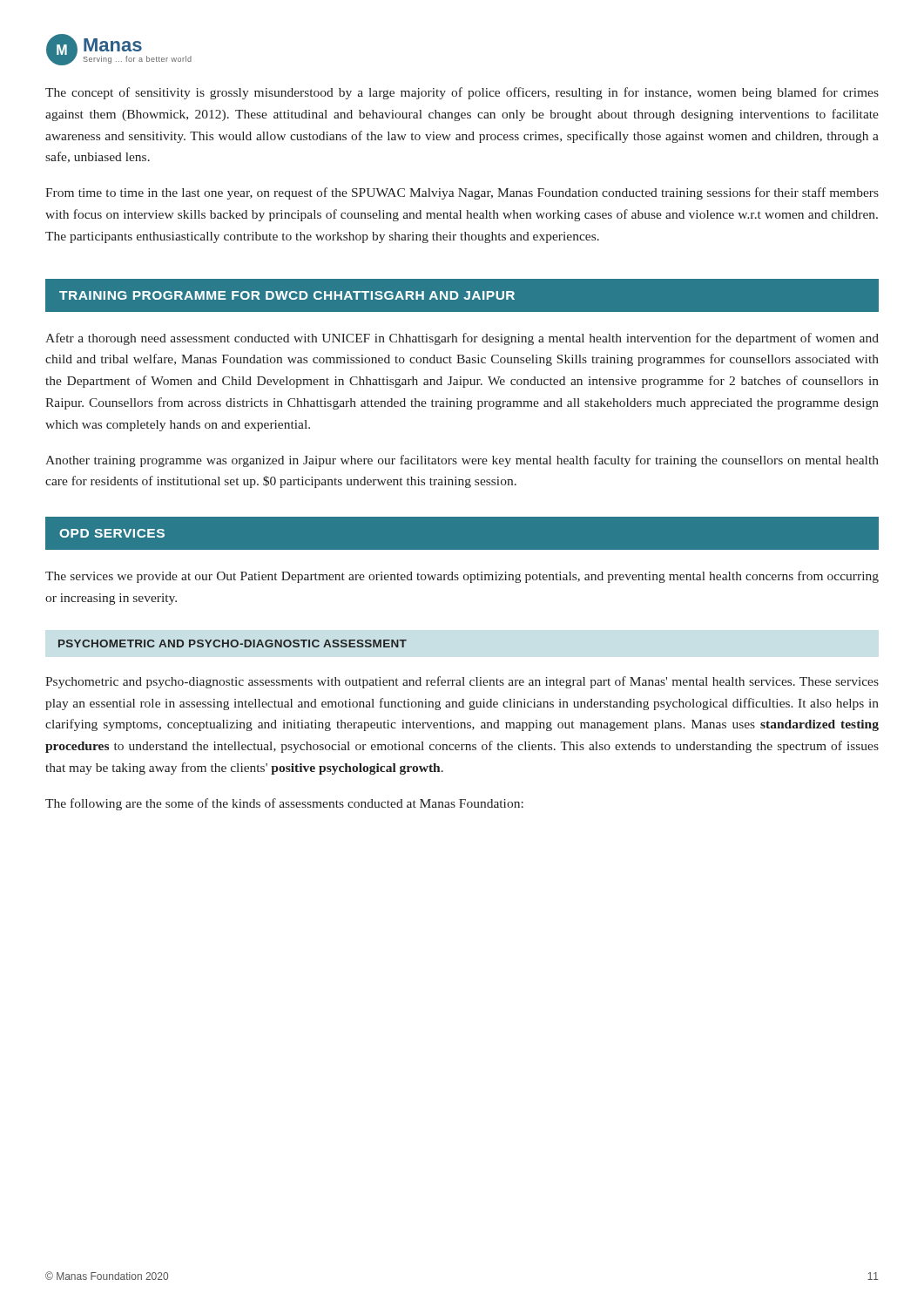This screenshot has width=924, height=1307.
Task: Point to the text starting "The concept of sensitivity"
Action: 462,124
